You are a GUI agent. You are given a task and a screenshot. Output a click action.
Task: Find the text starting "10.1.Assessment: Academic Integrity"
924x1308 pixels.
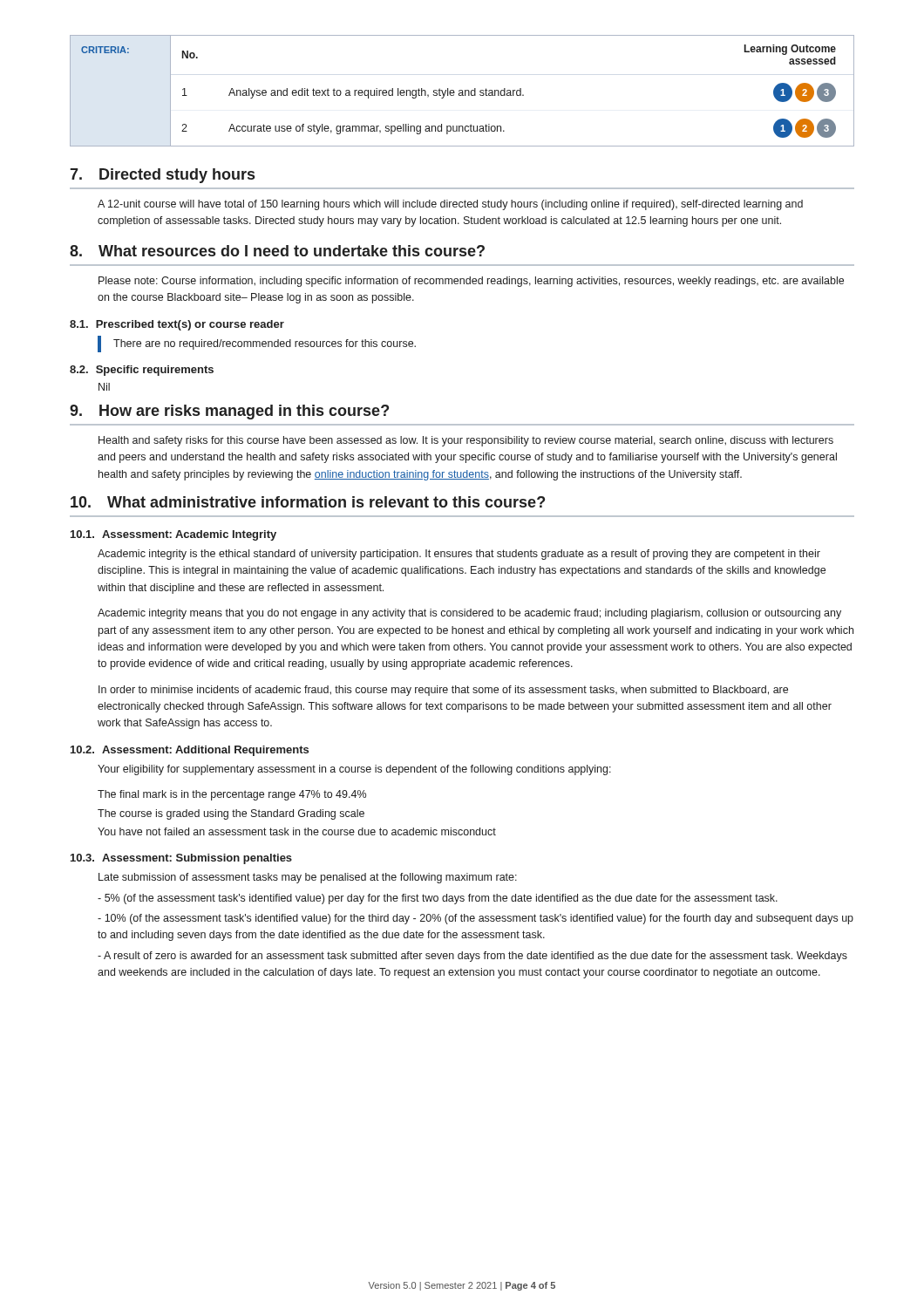(x=173, y=534)
